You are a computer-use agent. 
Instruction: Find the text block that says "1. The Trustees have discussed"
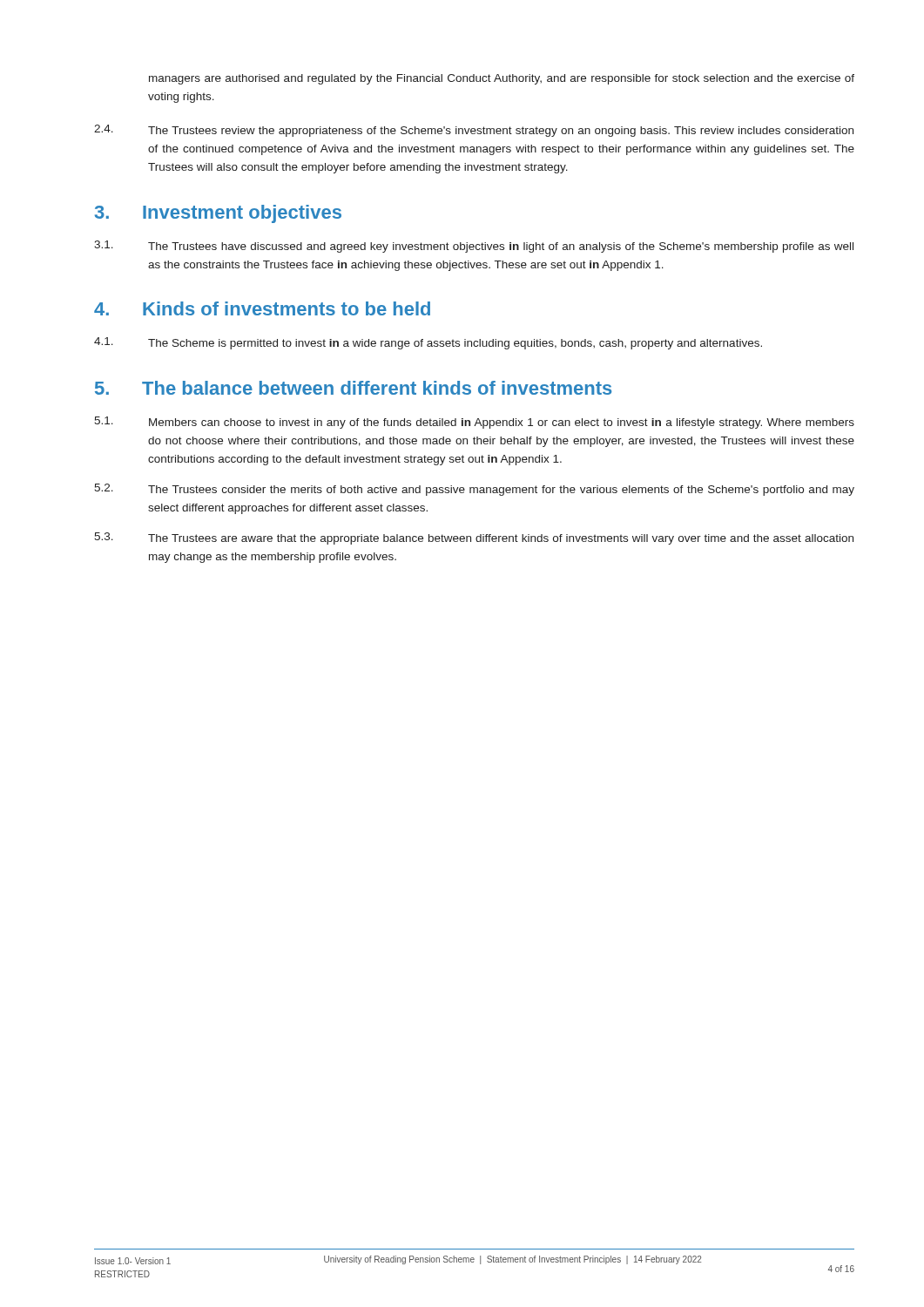coord(474,256)
